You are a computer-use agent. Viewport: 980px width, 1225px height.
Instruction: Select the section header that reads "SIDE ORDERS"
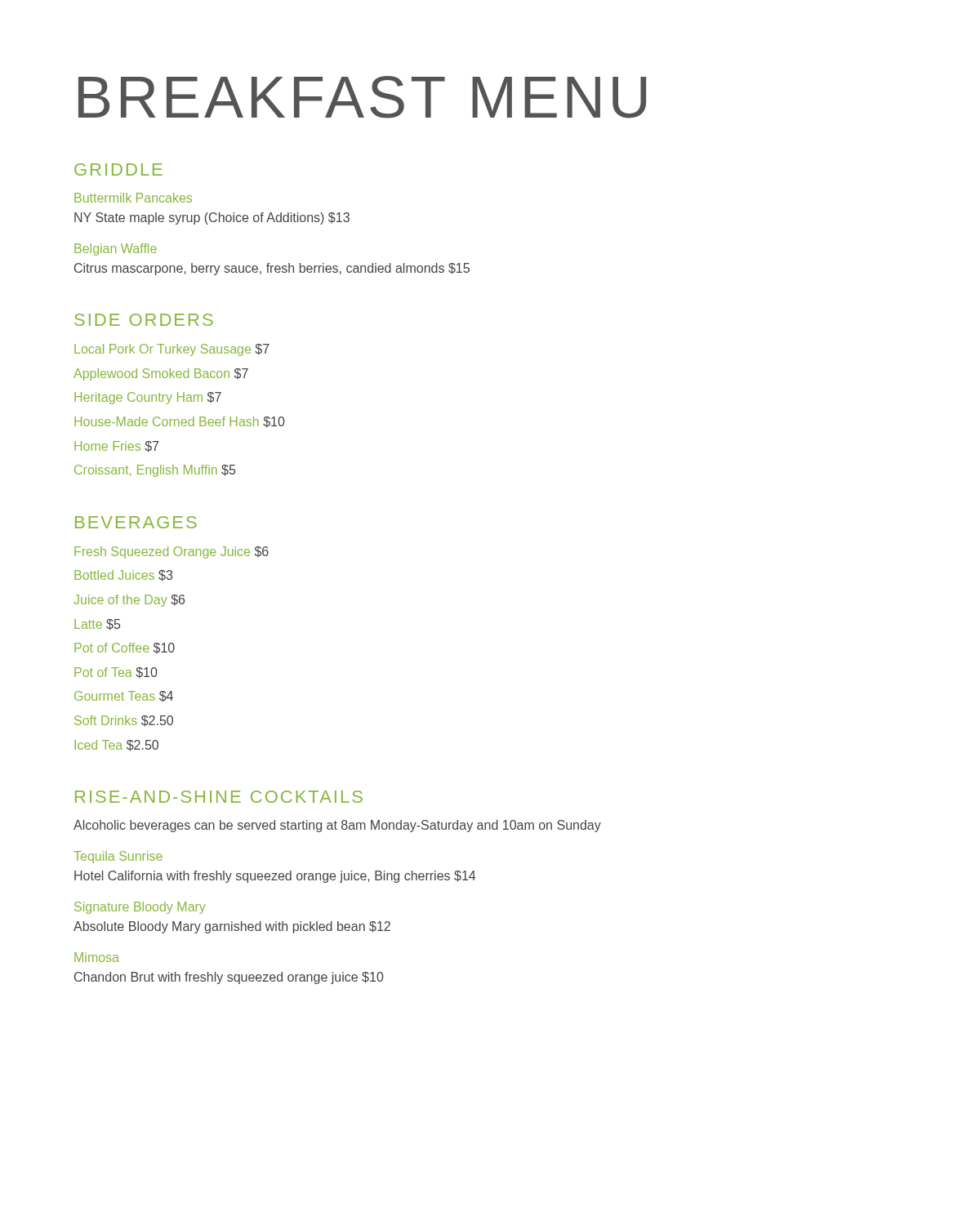tap(144, 320)
